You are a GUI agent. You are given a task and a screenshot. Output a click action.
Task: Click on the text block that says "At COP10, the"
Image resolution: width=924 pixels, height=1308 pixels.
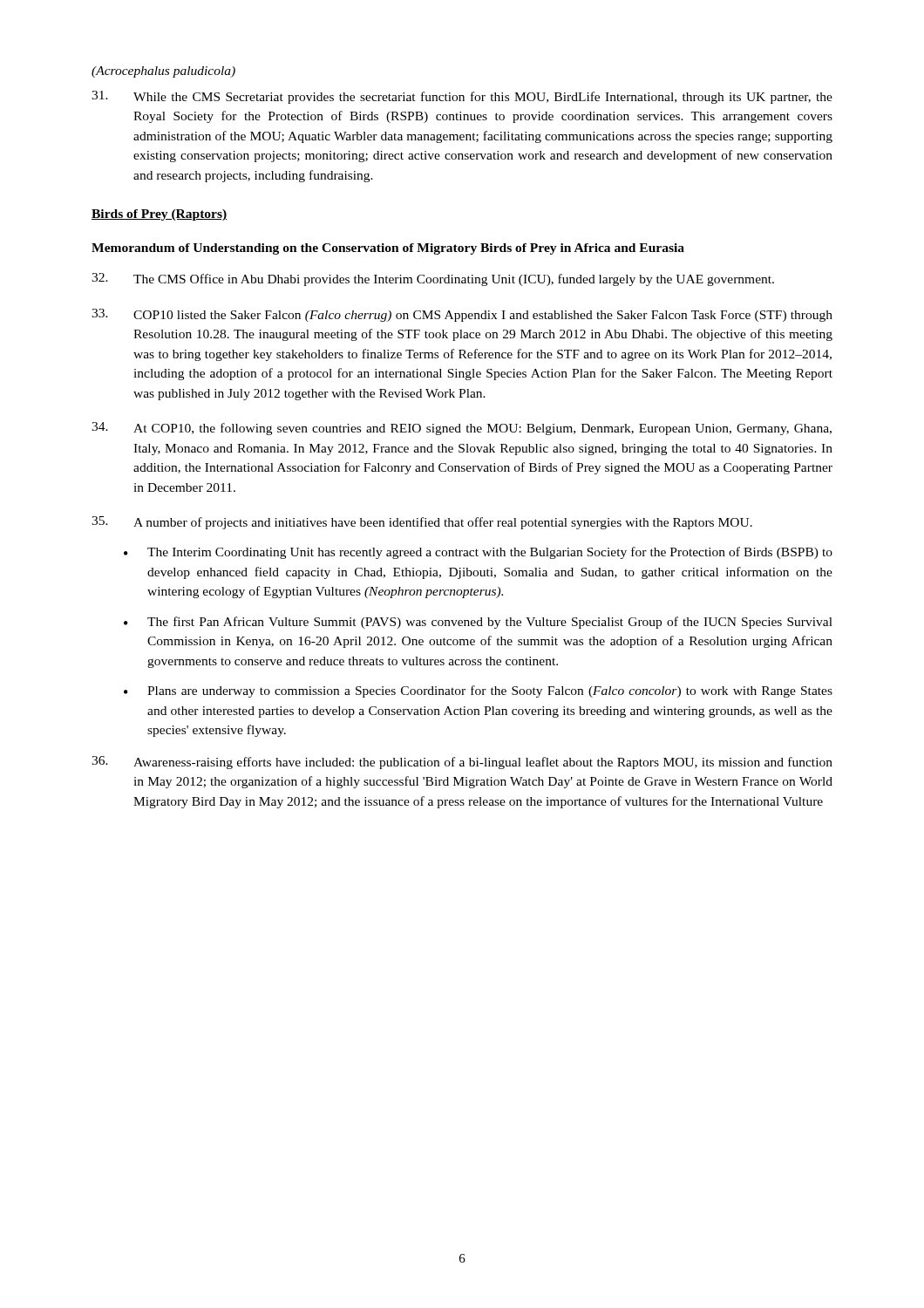point(462,458)
